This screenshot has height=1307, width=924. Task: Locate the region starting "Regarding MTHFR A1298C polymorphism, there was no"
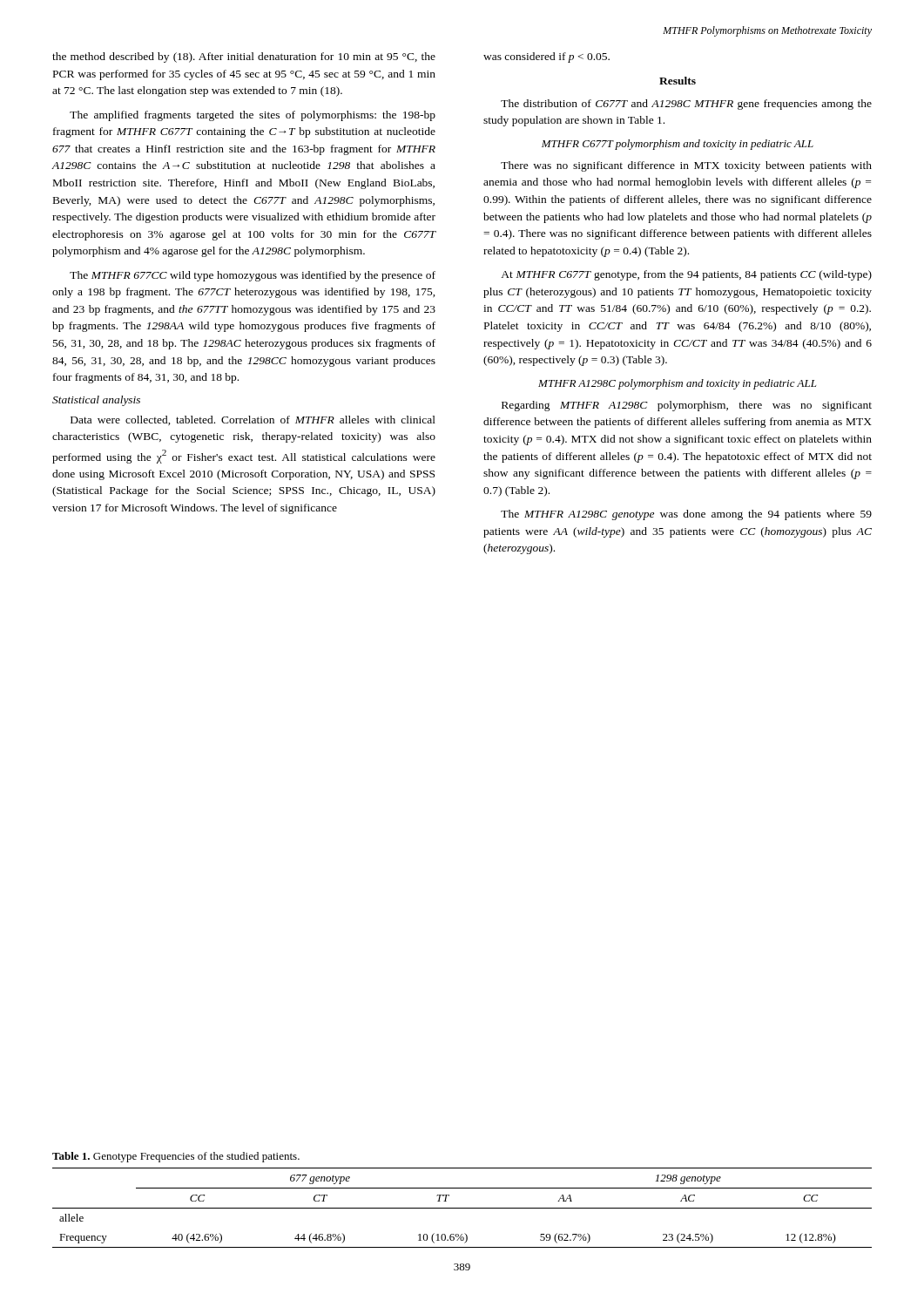(678, 447)
